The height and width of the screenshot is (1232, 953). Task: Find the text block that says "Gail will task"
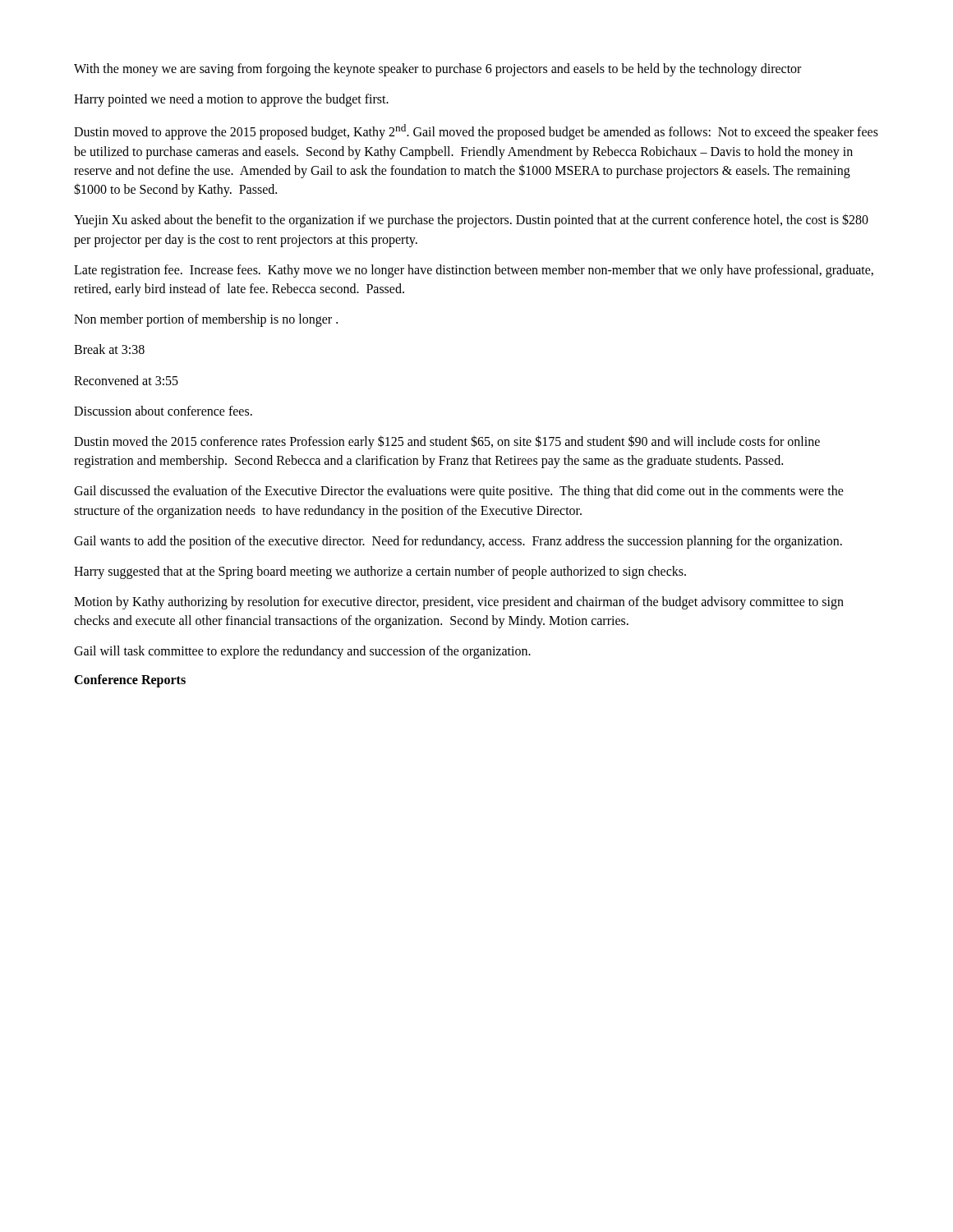click(303, 651)
